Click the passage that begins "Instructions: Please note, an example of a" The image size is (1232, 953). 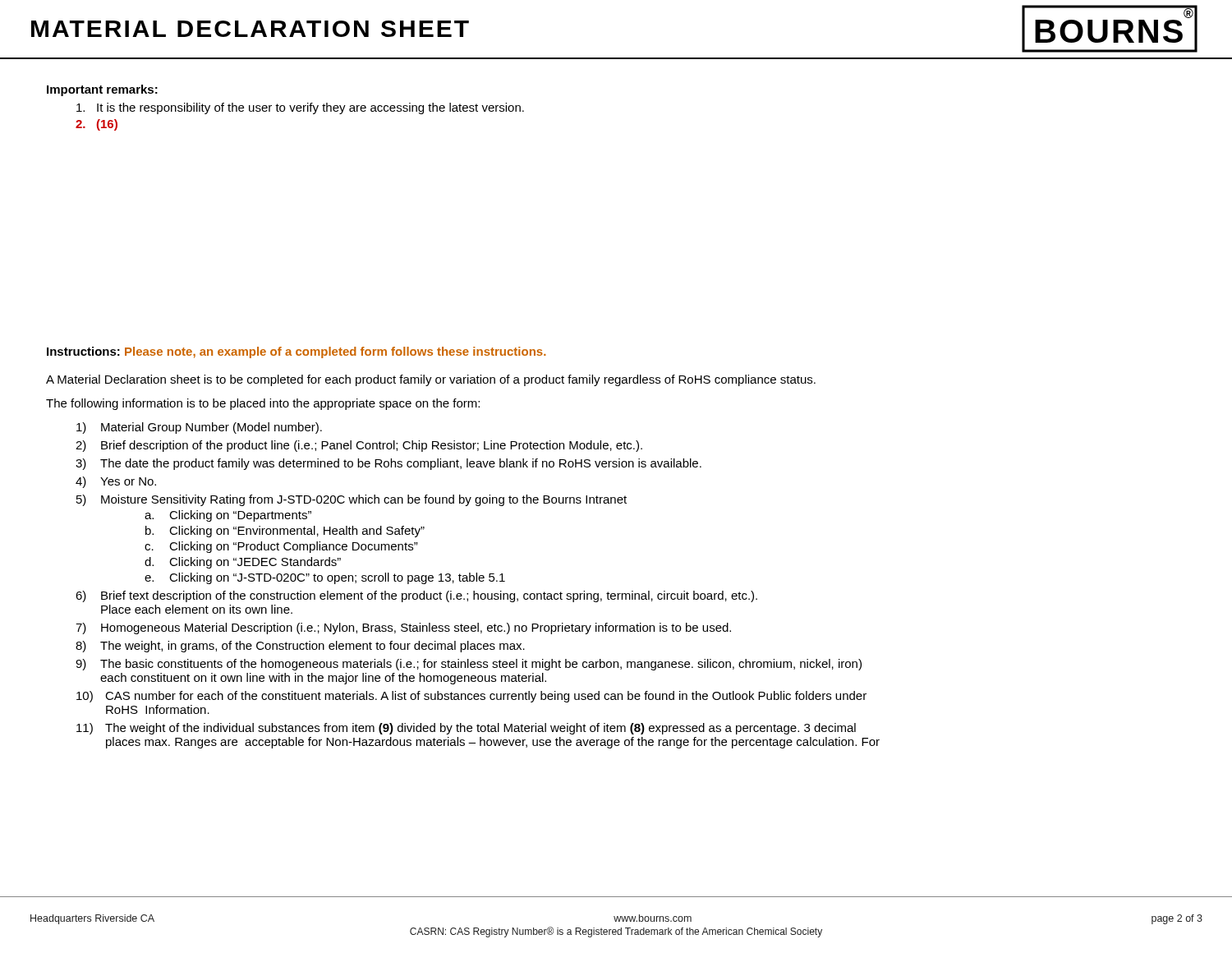point(296,351)
